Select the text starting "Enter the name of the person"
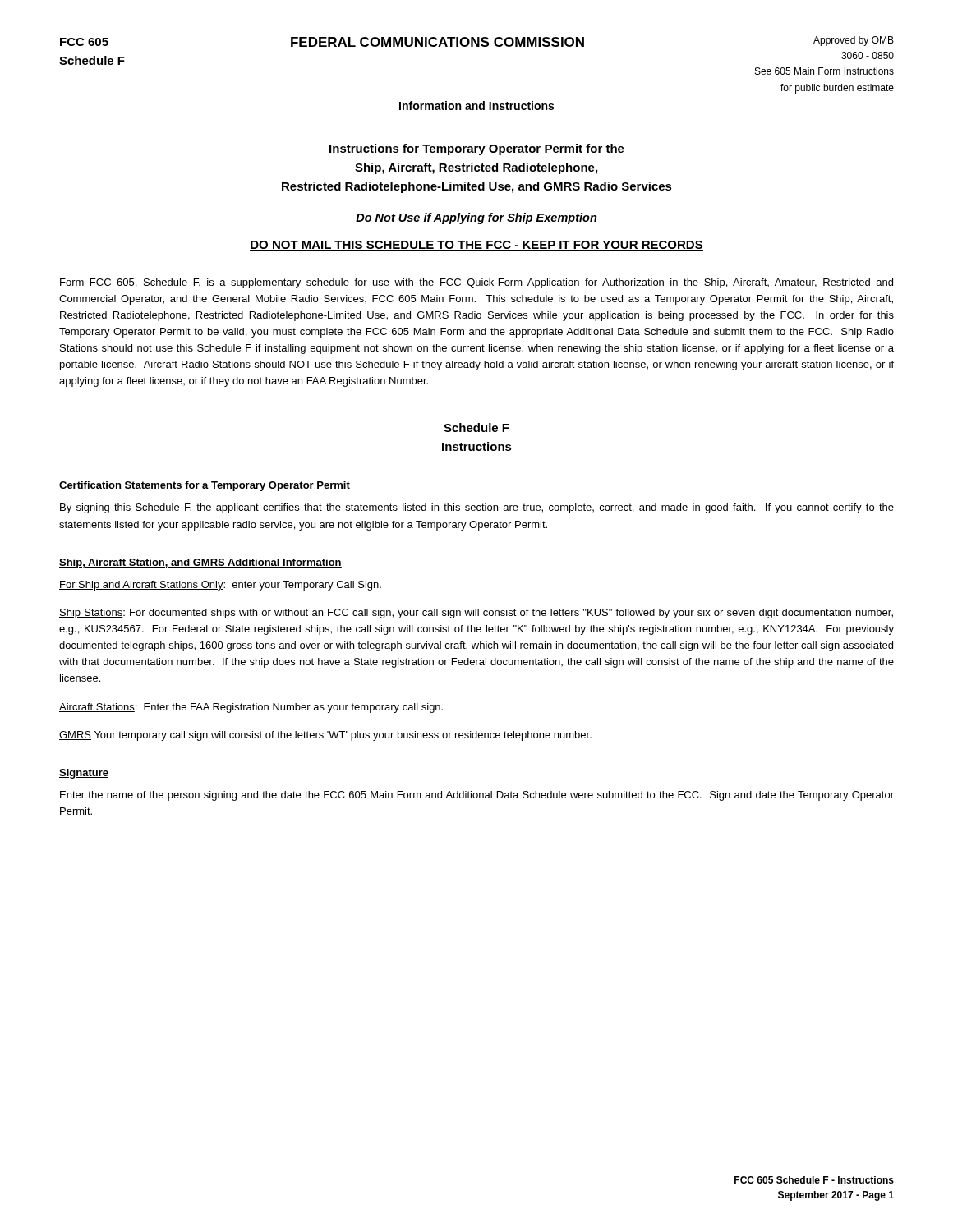The image size is (953, 1232). [476, 803]
